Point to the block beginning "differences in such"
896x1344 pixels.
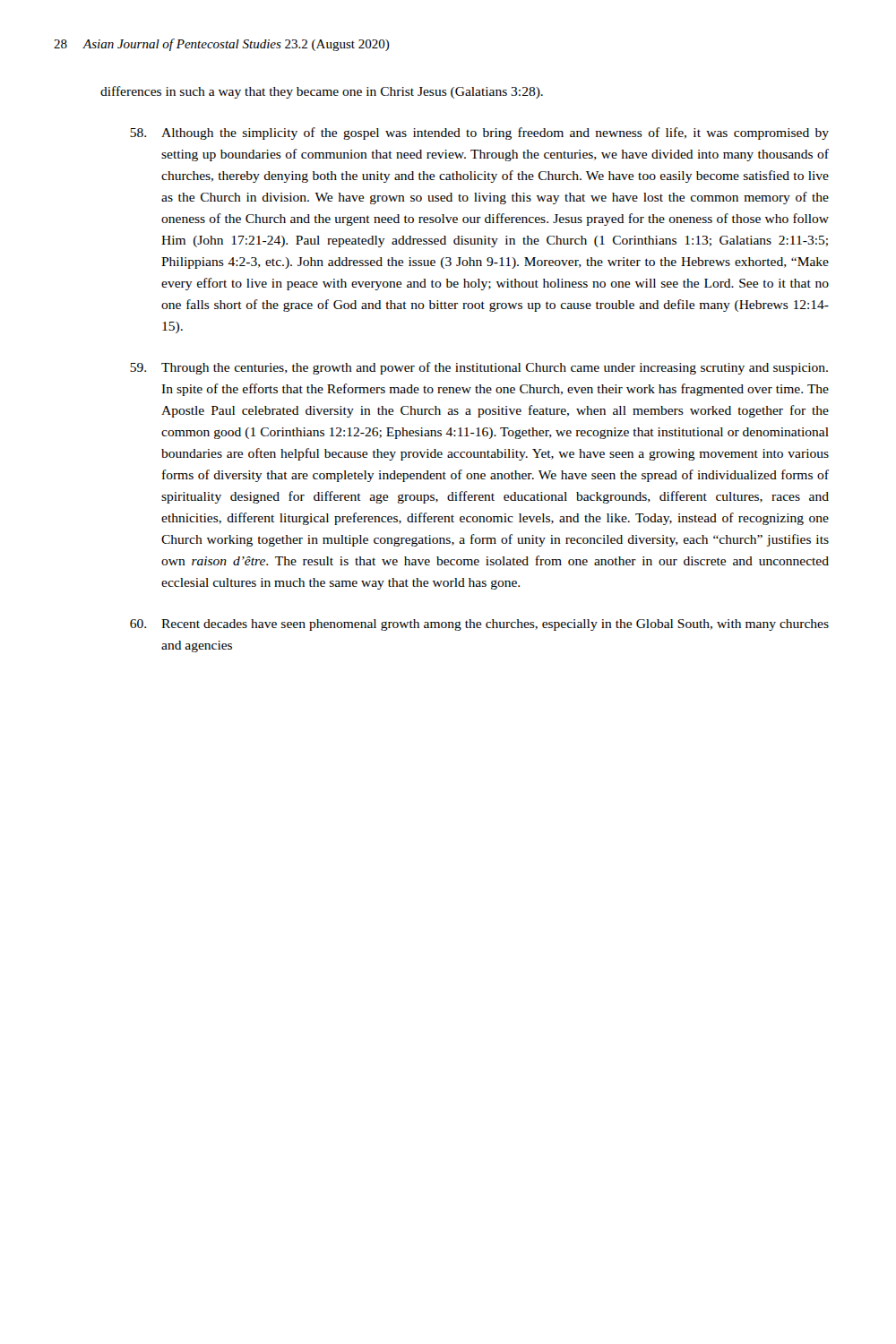point(322,91)
